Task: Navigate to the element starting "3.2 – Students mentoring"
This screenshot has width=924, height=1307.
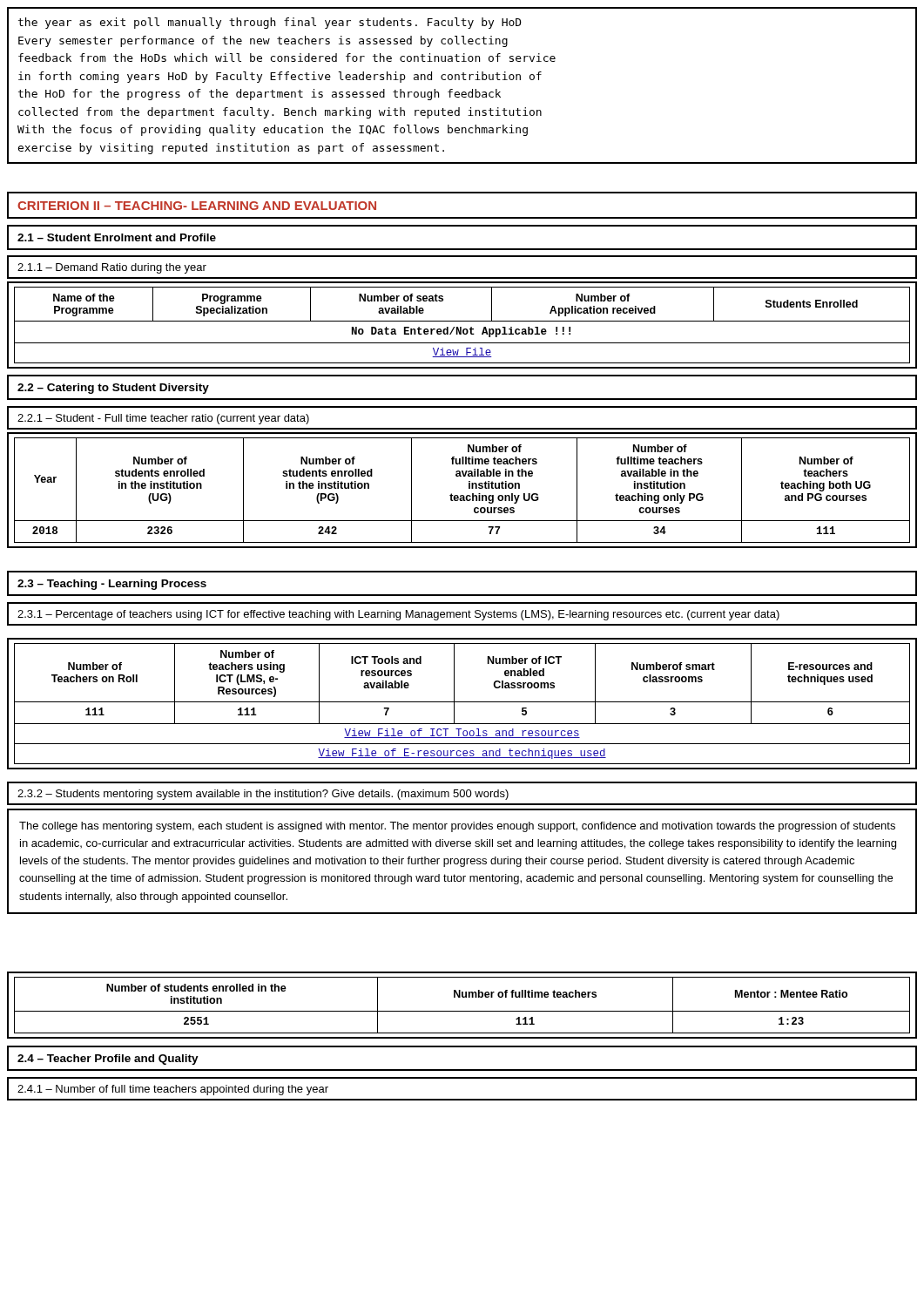Action: 263,793
